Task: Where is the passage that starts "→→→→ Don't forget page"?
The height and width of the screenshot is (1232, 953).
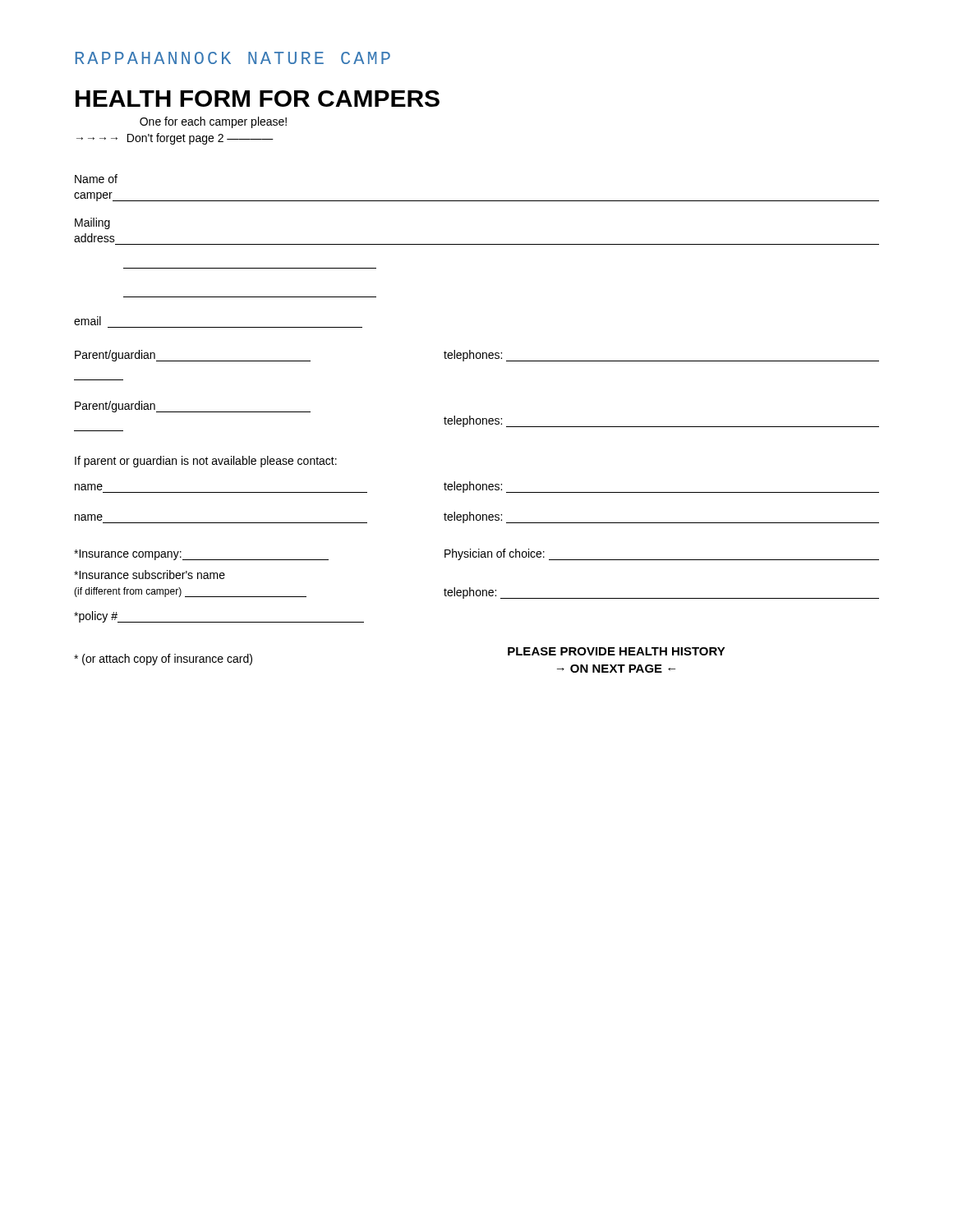Action: [173, 138]
